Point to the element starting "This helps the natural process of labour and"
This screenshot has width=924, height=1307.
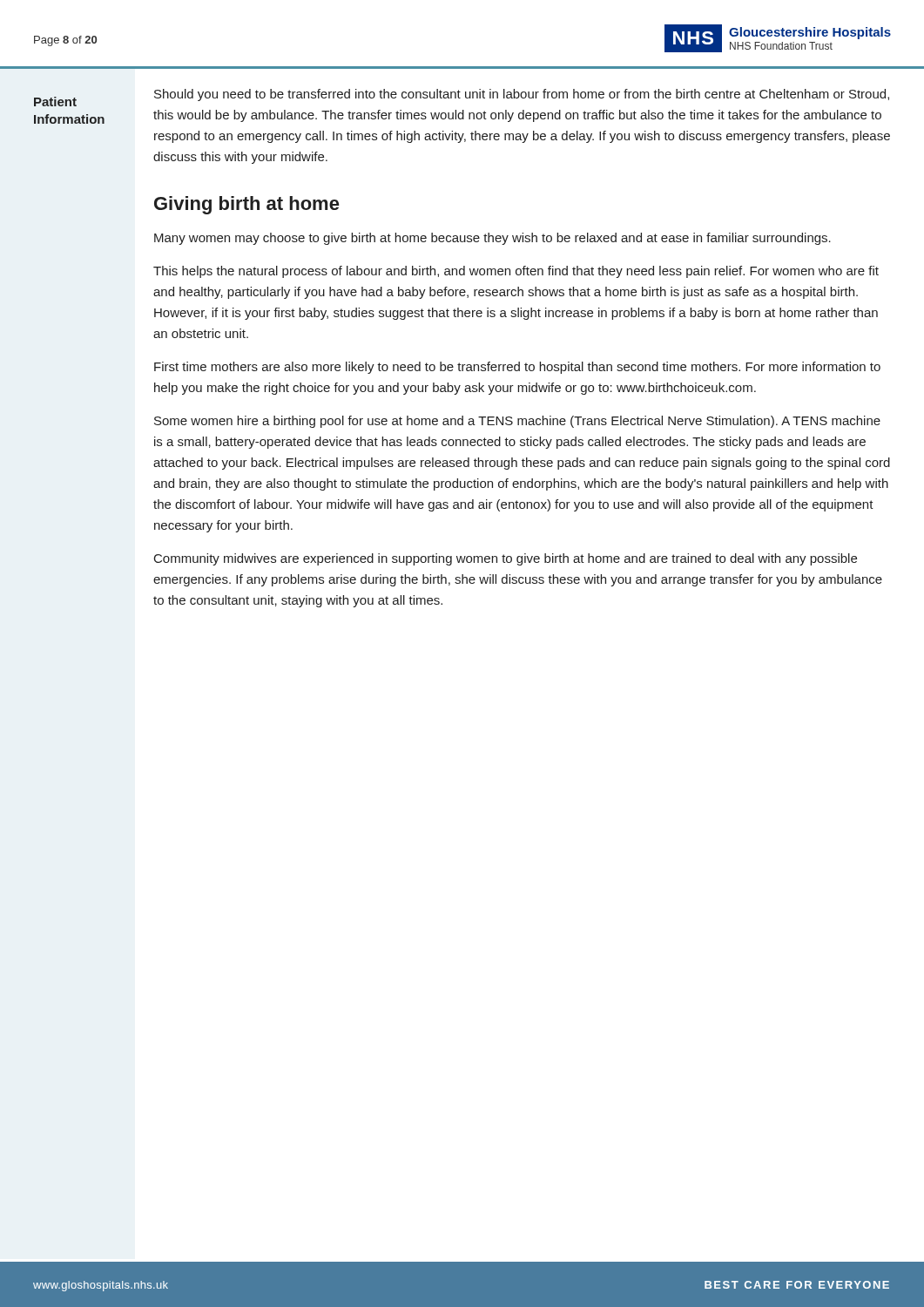coord(516,302)
